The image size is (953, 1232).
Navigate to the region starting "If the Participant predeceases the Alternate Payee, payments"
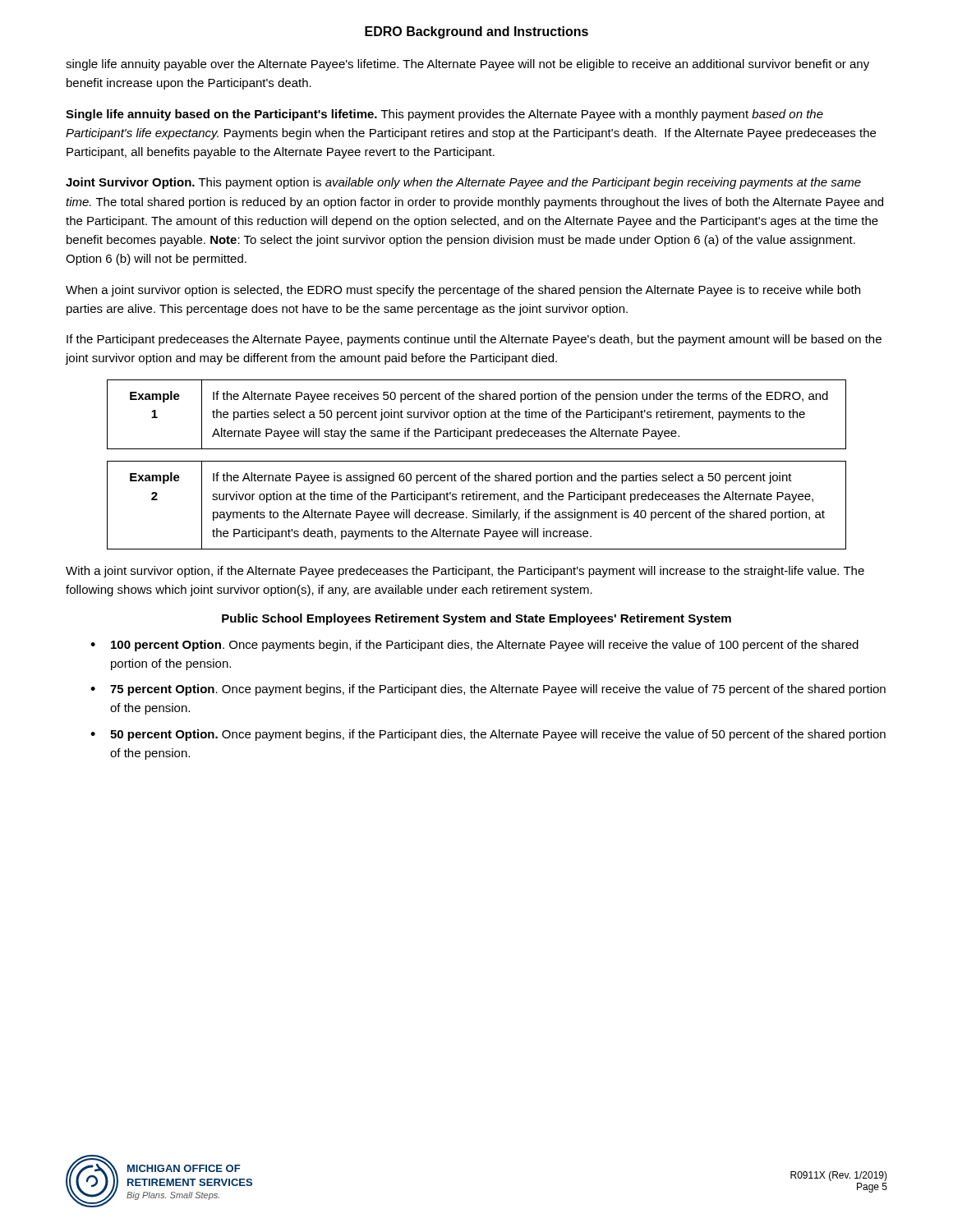(x=474, y=348)
